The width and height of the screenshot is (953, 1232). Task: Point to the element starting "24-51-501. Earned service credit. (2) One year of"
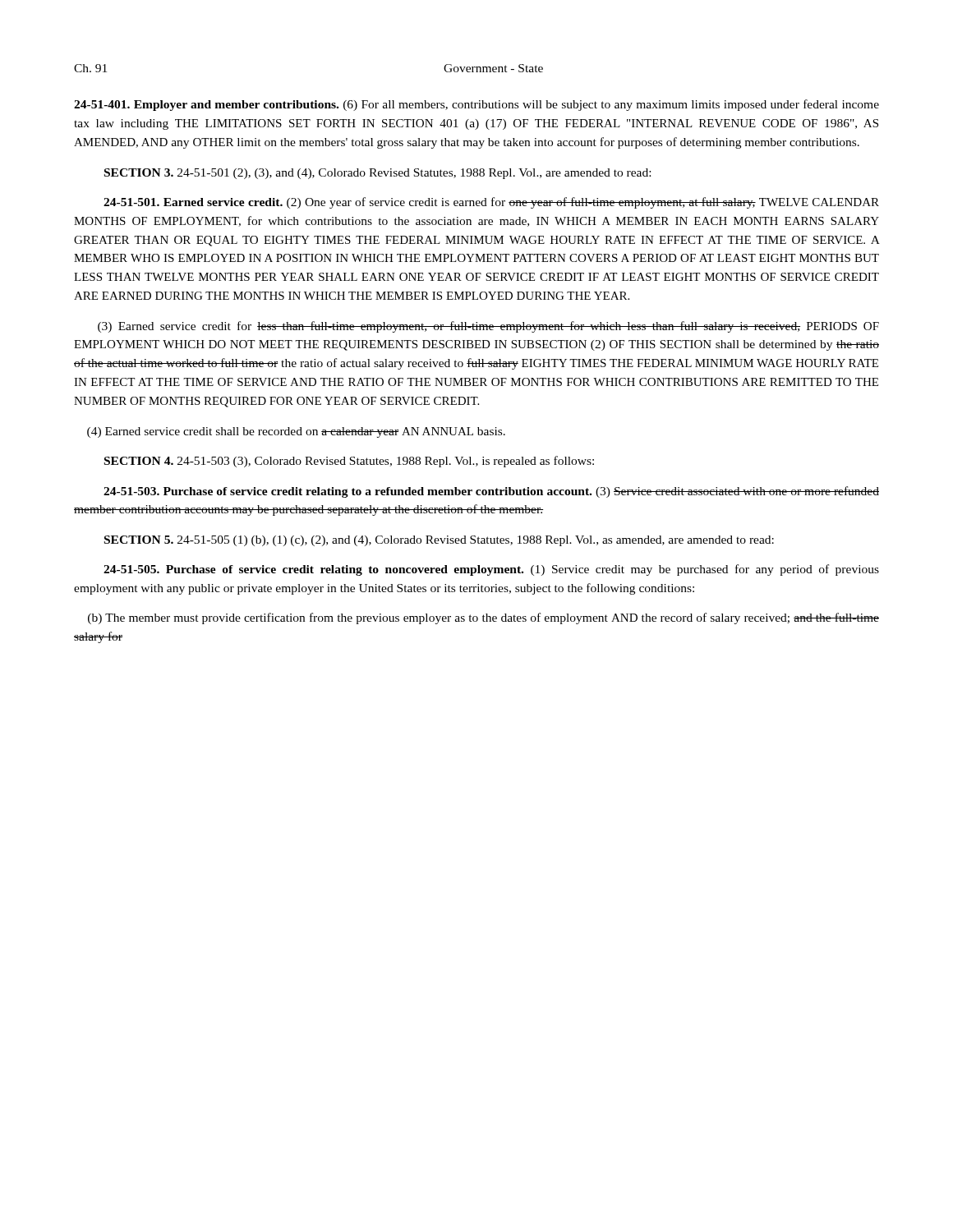[x=476, y=248]
